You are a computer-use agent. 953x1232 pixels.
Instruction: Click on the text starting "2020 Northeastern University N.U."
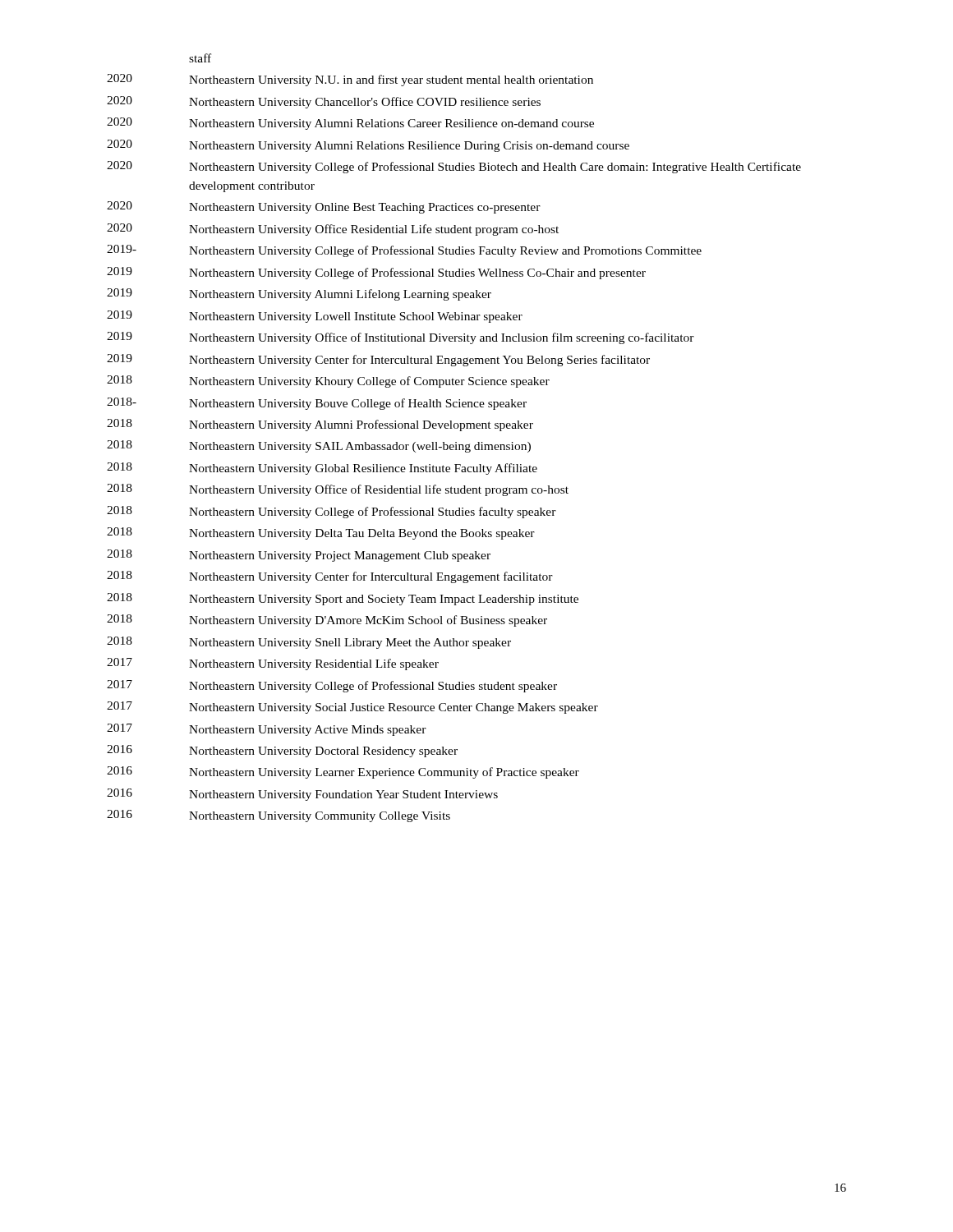[476, 82]
